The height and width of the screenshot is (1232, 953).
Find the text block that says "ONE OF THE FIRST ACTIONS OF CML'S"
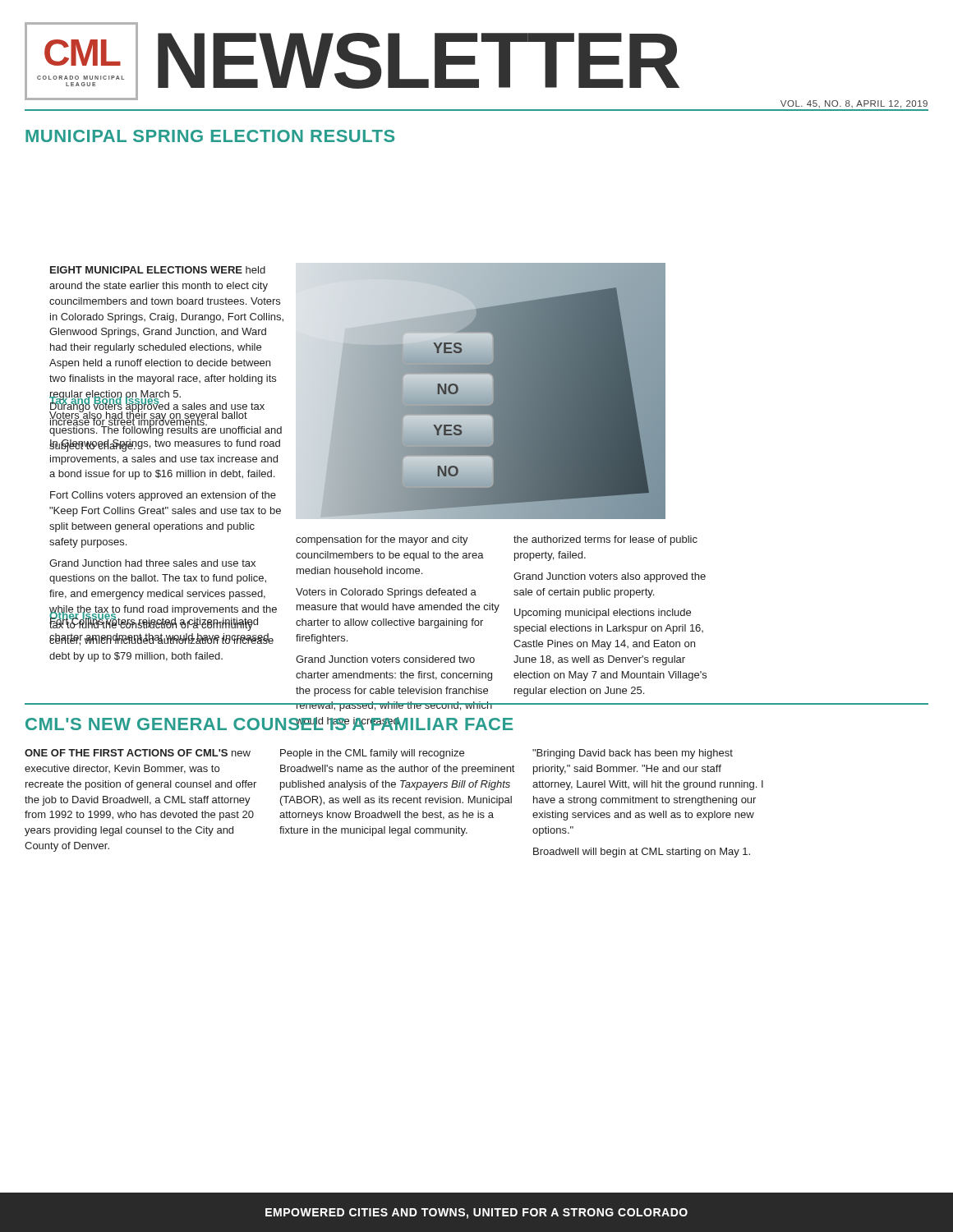point(143,800)
